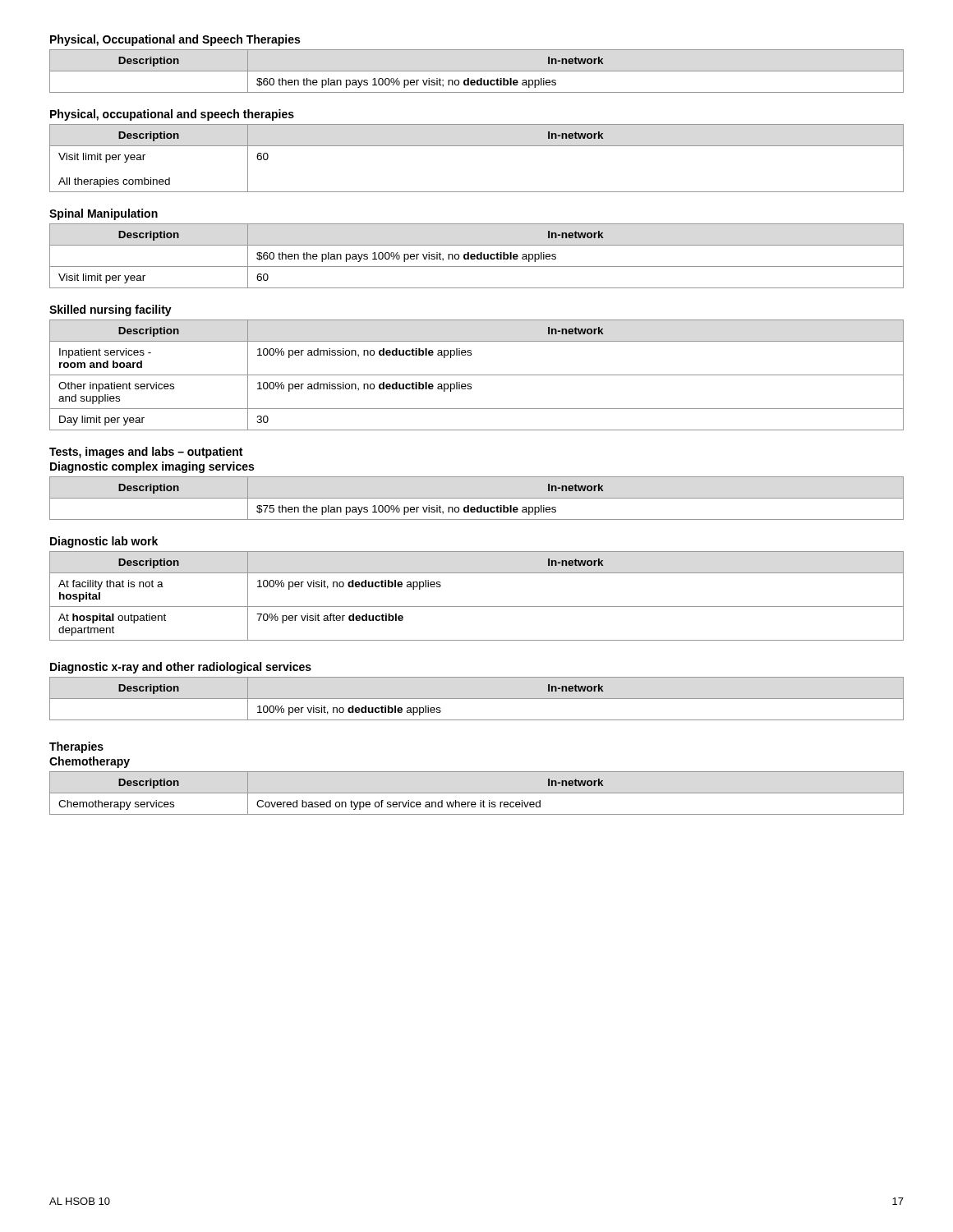Select the passage starting "Skilled nursing facility"
This screenshot has height=1232, width=953.
point(110,310)
